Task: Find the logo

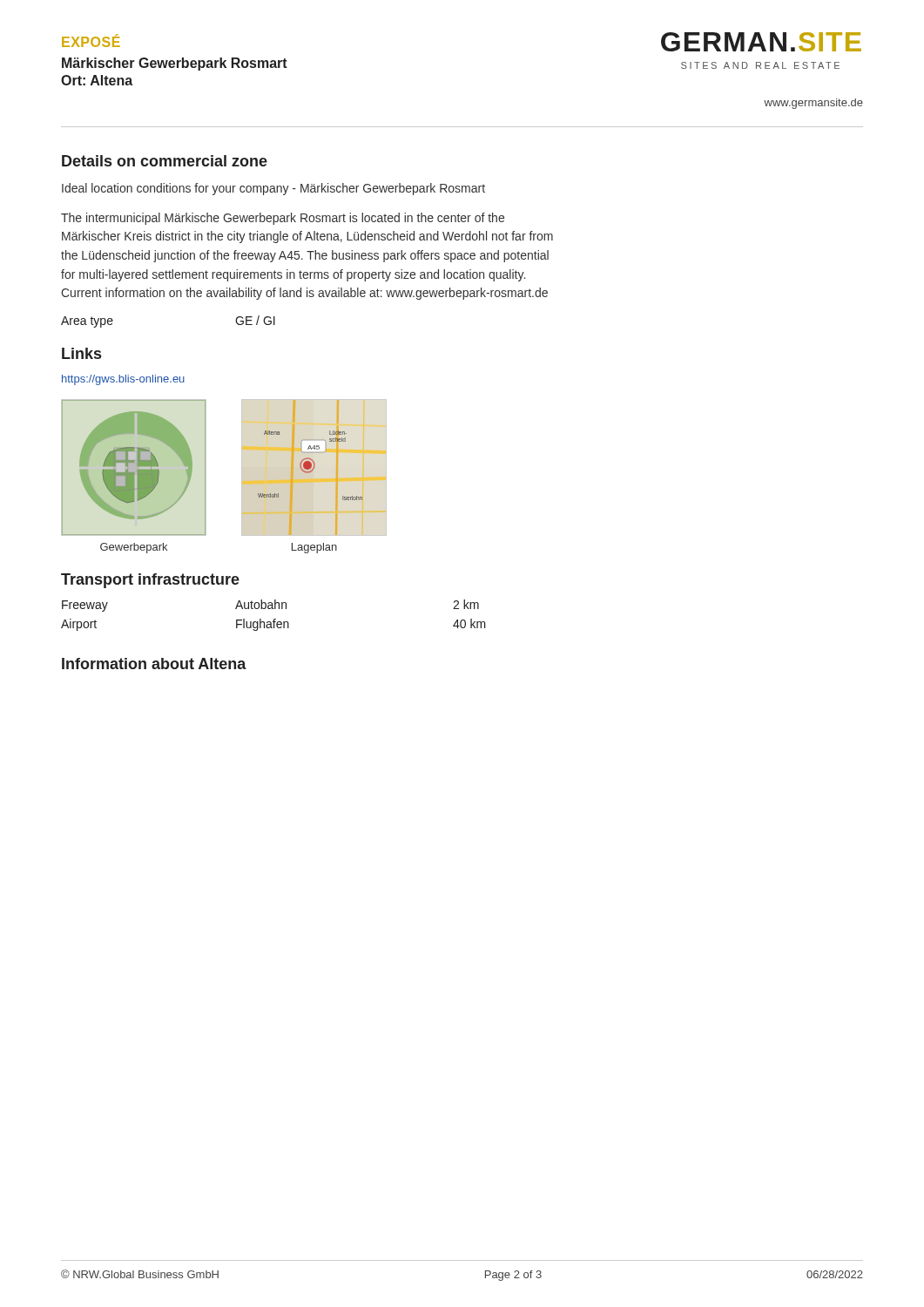Action: coord(761,48)
